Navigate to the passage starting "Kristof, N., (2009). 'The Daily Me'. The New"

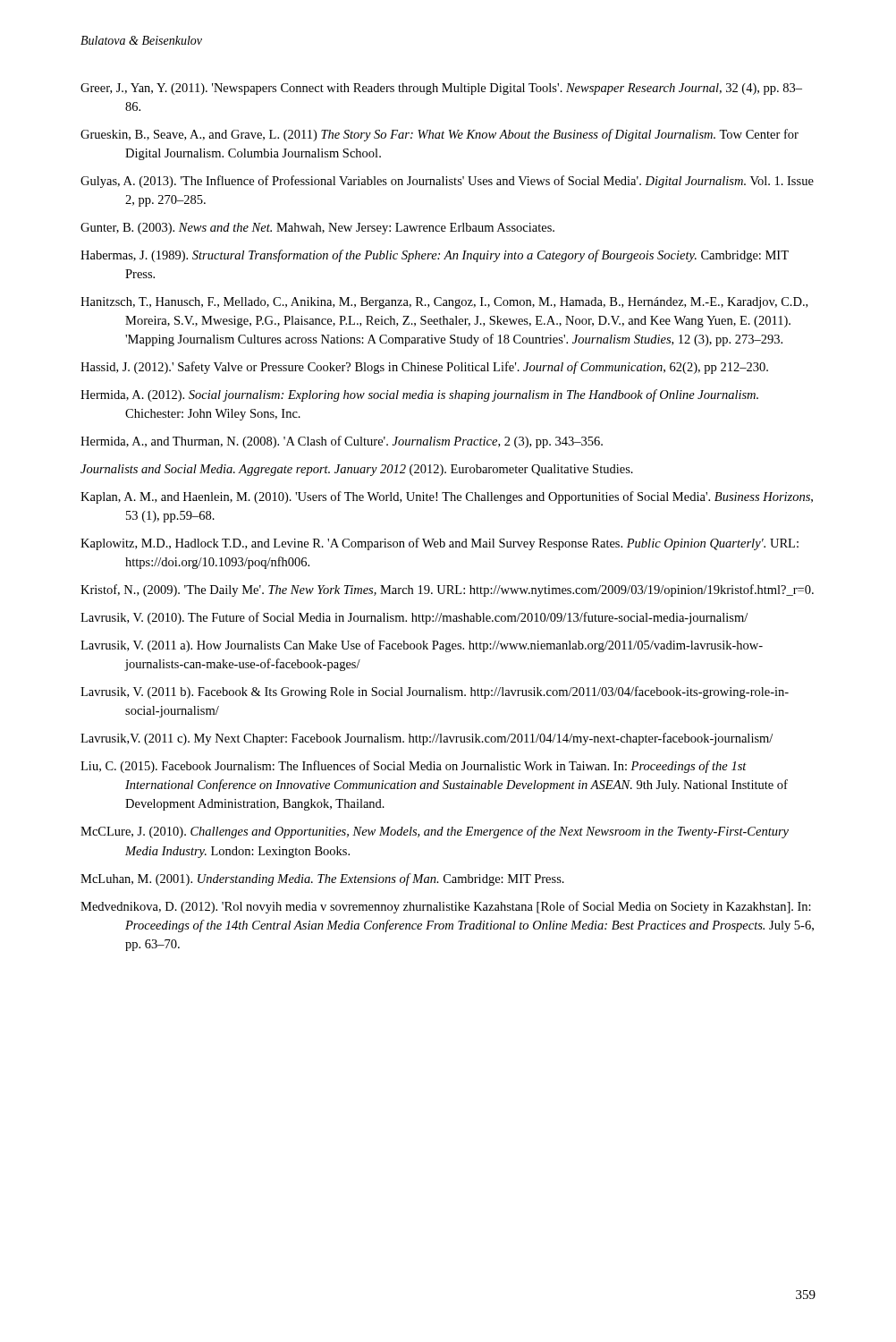pos(447,590)
